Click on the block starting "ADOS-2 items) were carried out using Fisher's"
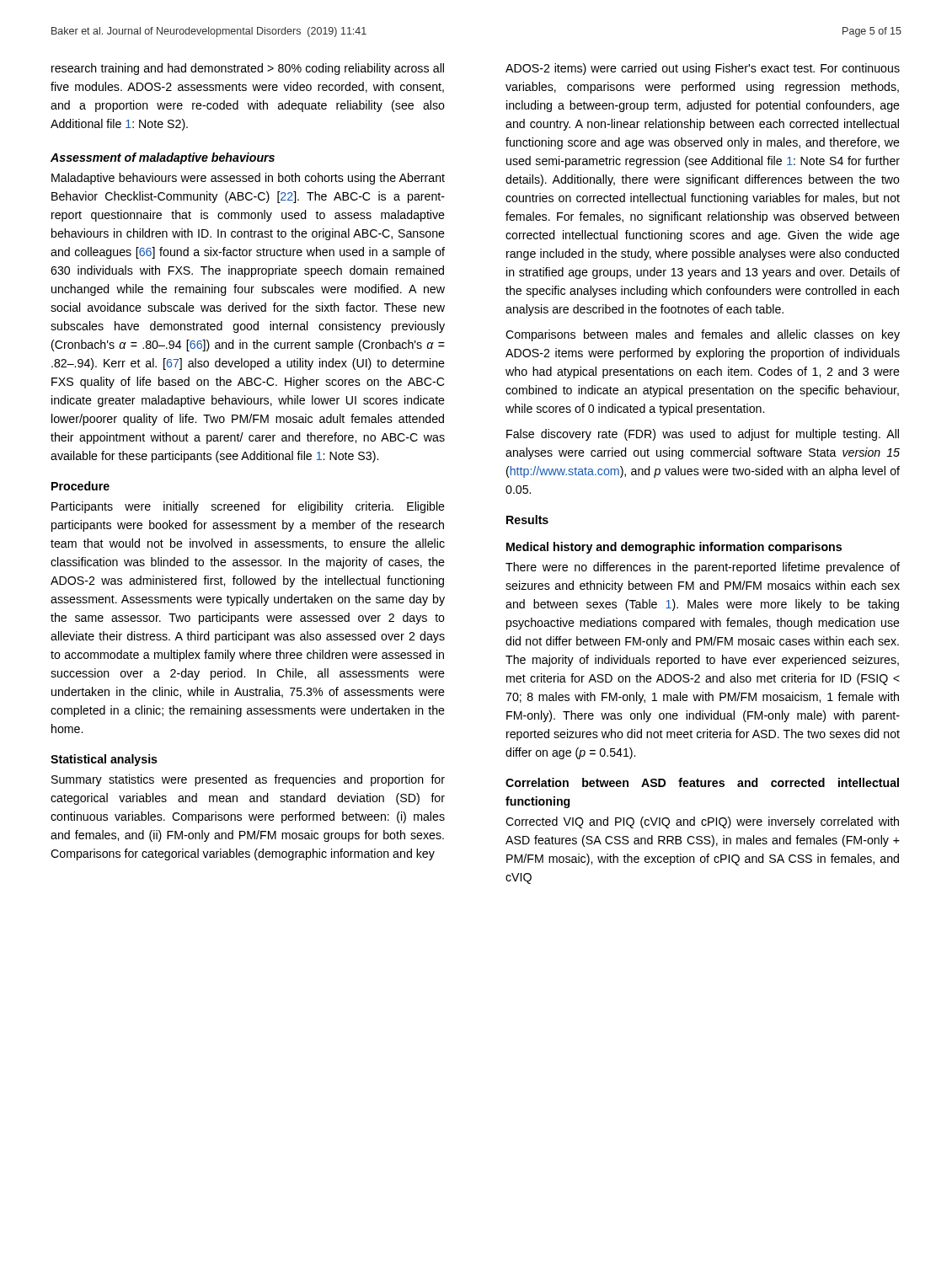Image resolution: width=952 pixels, height=1264 pixels. (703, 189)
